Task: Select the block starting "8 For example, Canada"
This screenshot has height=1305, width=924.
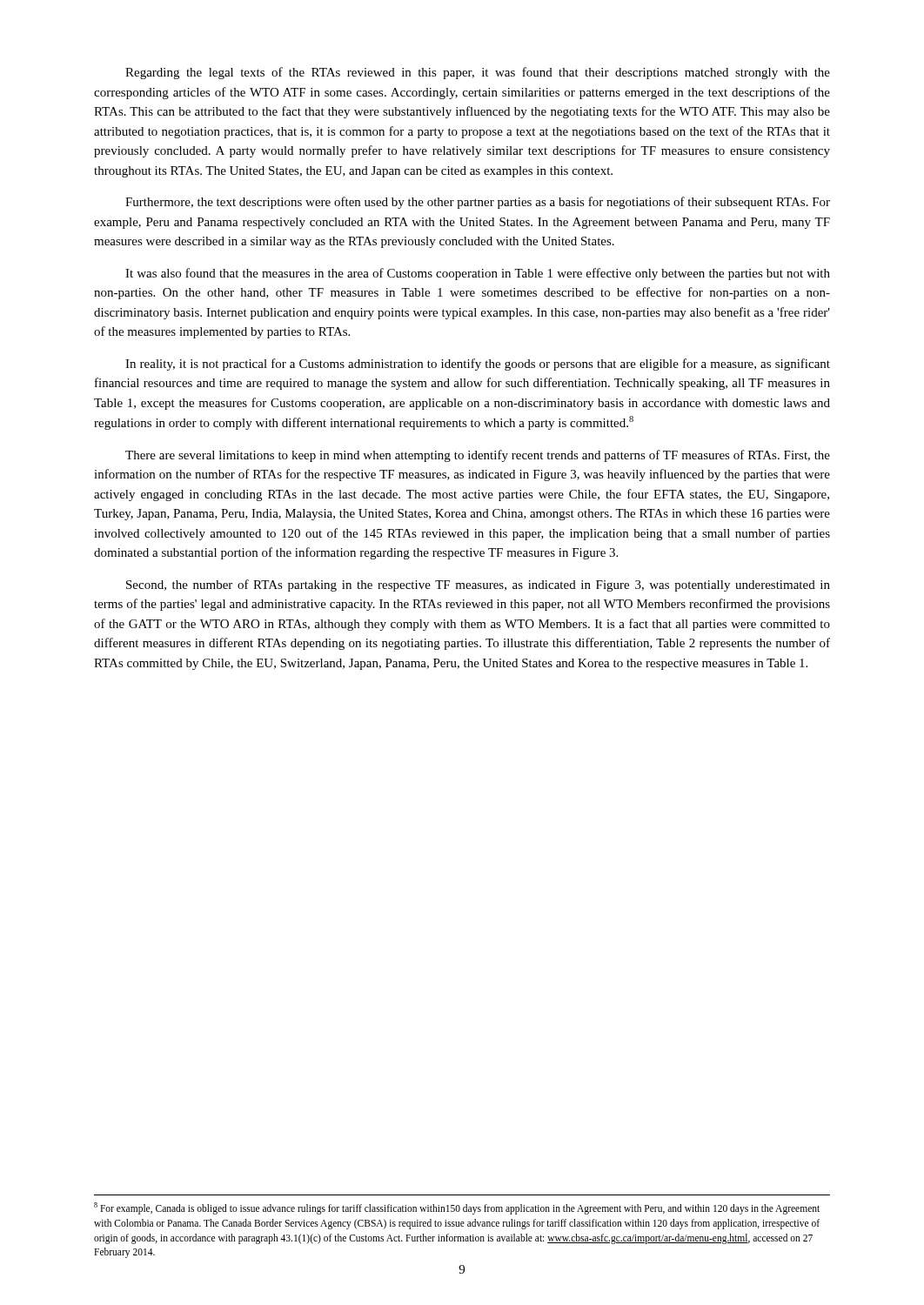Action: click(x=457, y=1230)
